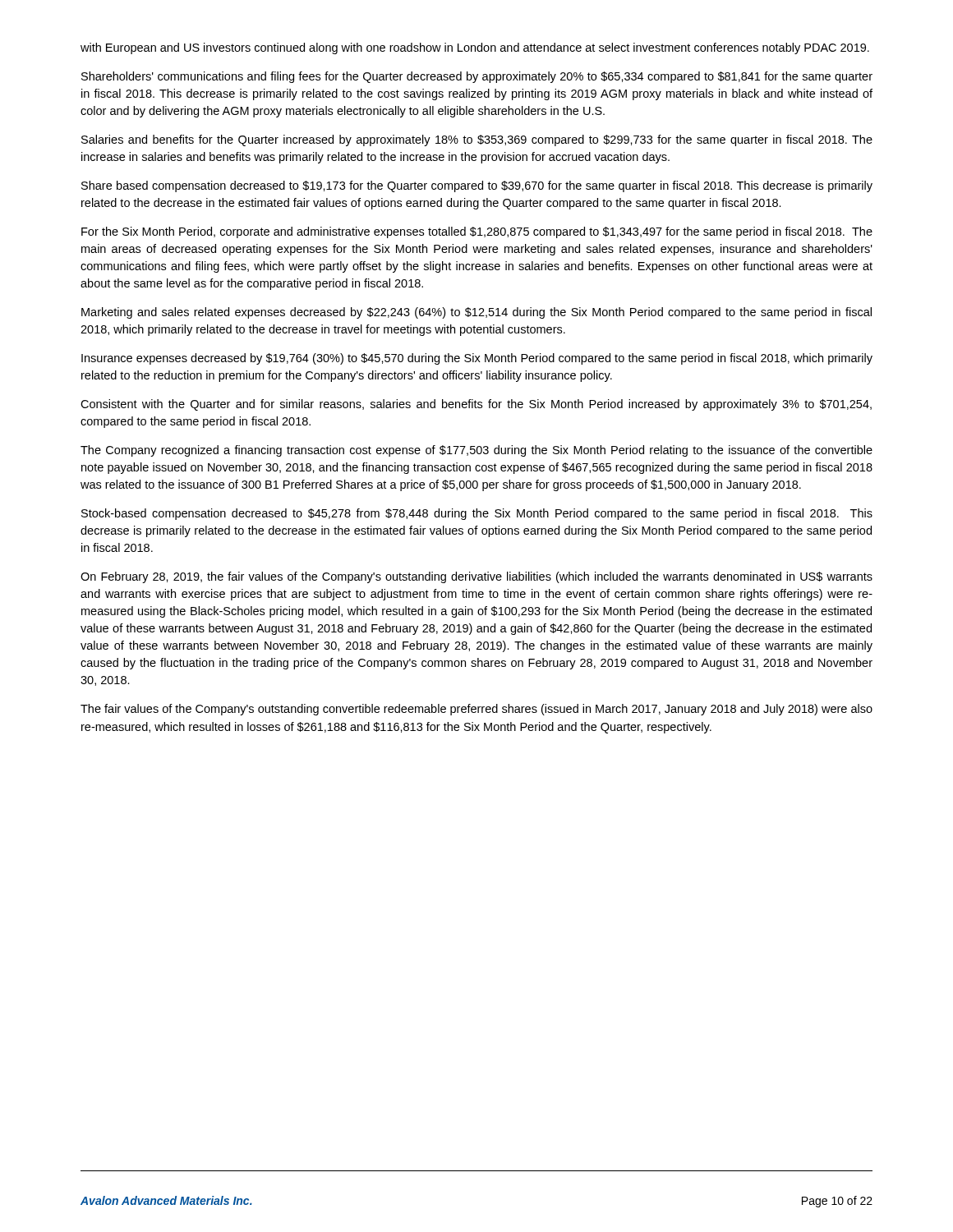
Task: Find the text block containing "Shareholders' communications and filing fees"
Action: click(476, 94)
